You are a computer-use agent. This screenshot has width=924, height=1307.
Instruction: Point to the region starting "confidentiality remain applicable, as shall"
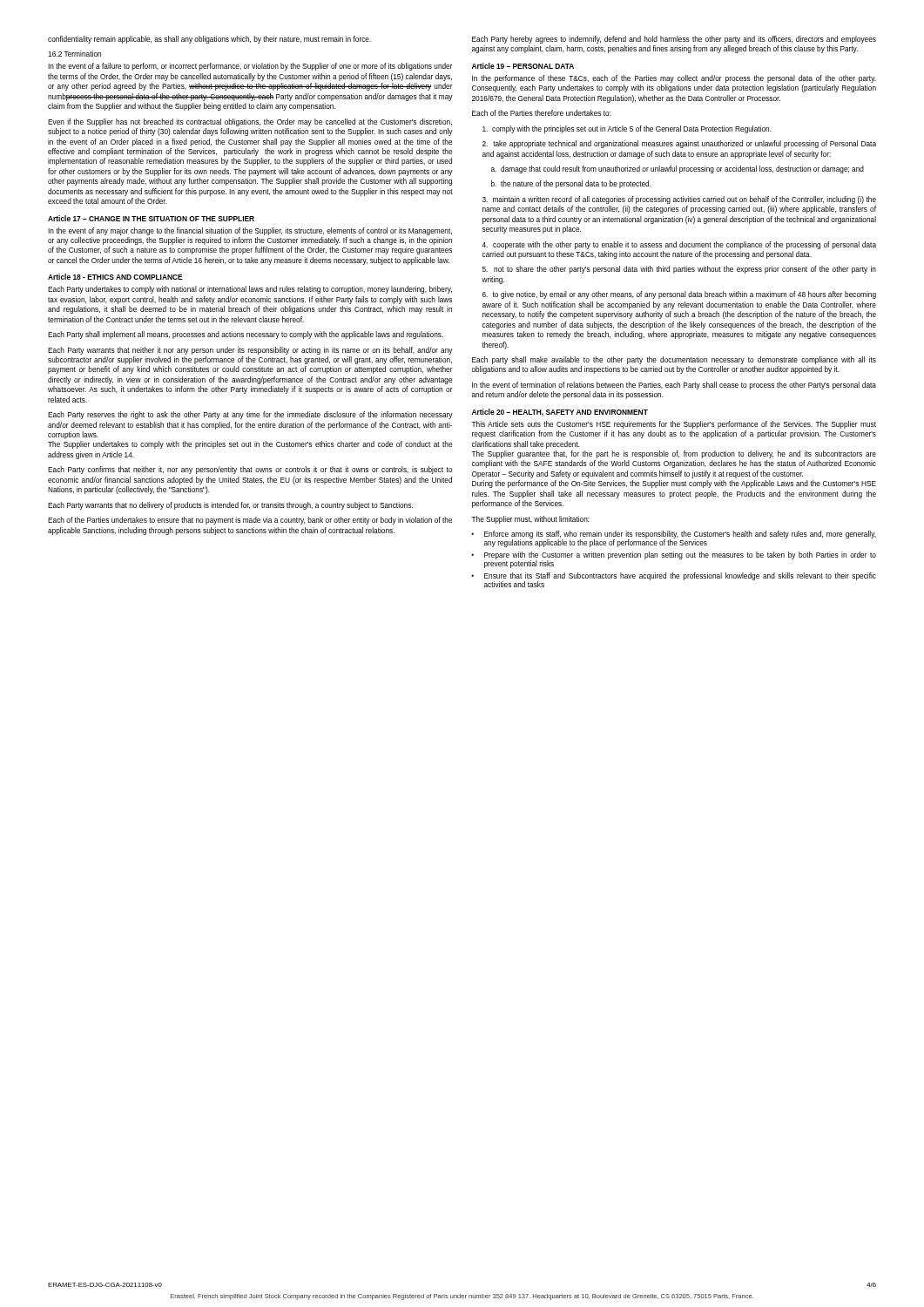[x=210, y=39]
